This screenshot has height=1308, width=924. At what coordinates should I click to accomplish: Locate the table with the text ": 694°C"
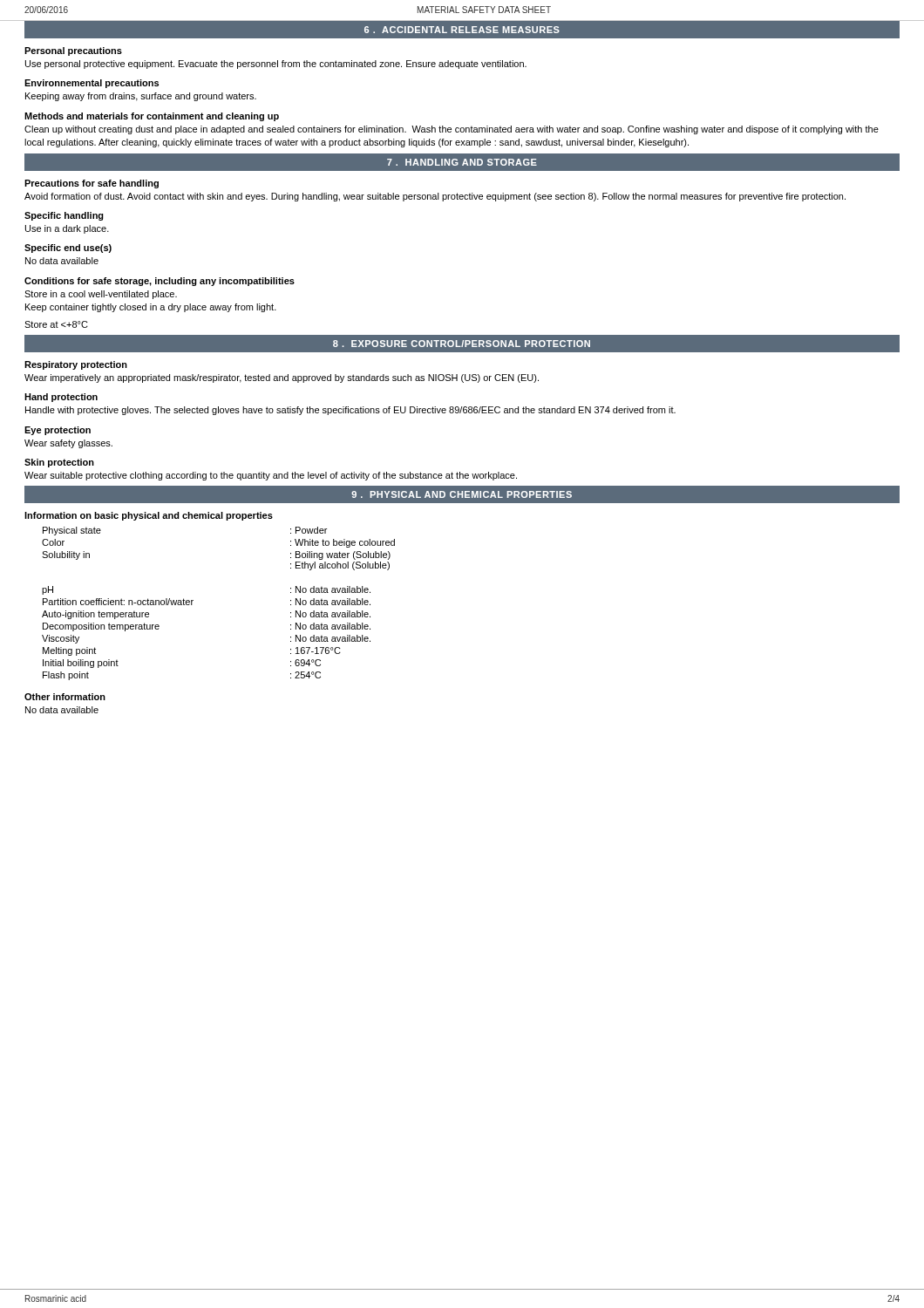coord(462,603)
